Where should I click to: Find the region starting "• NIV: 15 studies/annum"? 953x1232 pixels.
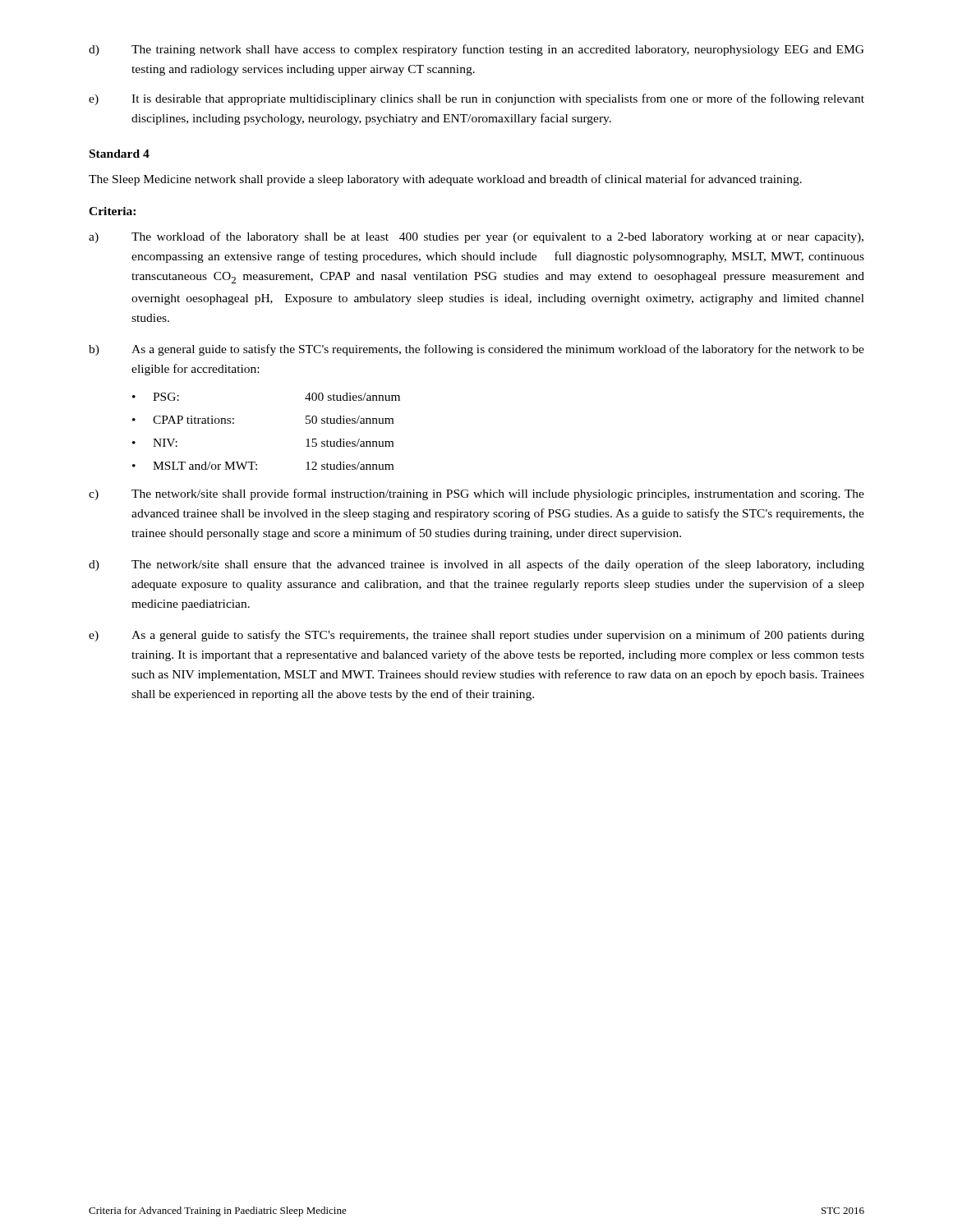(x=169, y=442)
